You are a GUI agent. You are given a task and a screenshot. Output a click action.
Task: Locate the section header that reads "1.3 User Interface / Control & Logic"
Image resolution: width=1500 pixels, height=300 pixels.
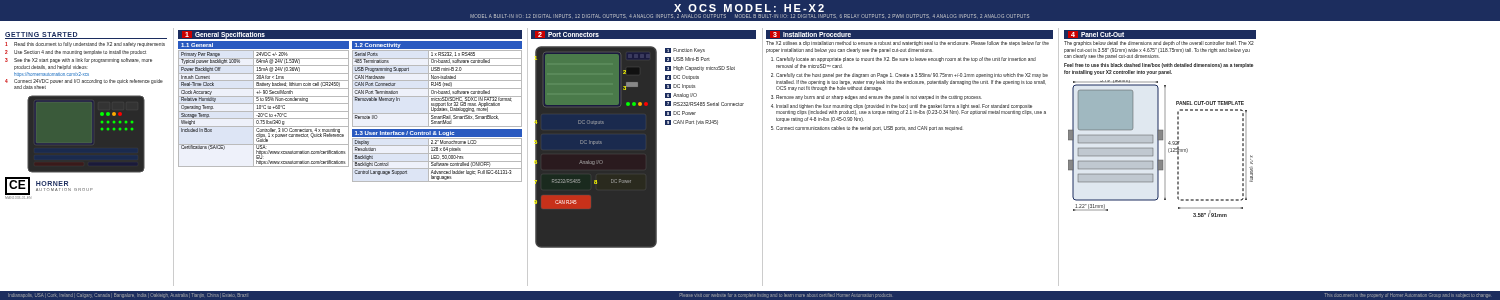(404, 133)
